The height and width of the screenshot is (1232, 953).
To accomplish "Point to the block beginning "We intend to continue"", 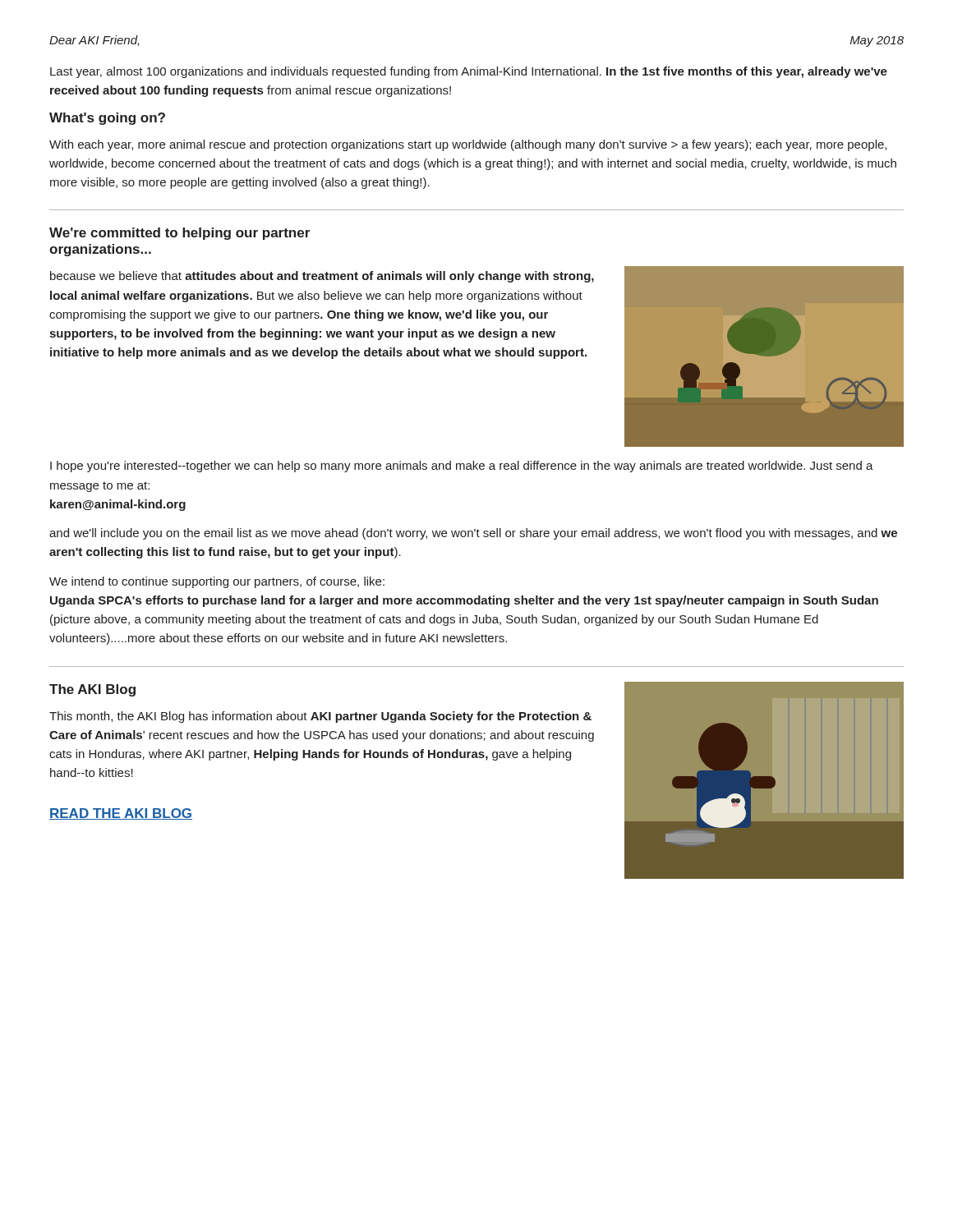I will (464, 609).
